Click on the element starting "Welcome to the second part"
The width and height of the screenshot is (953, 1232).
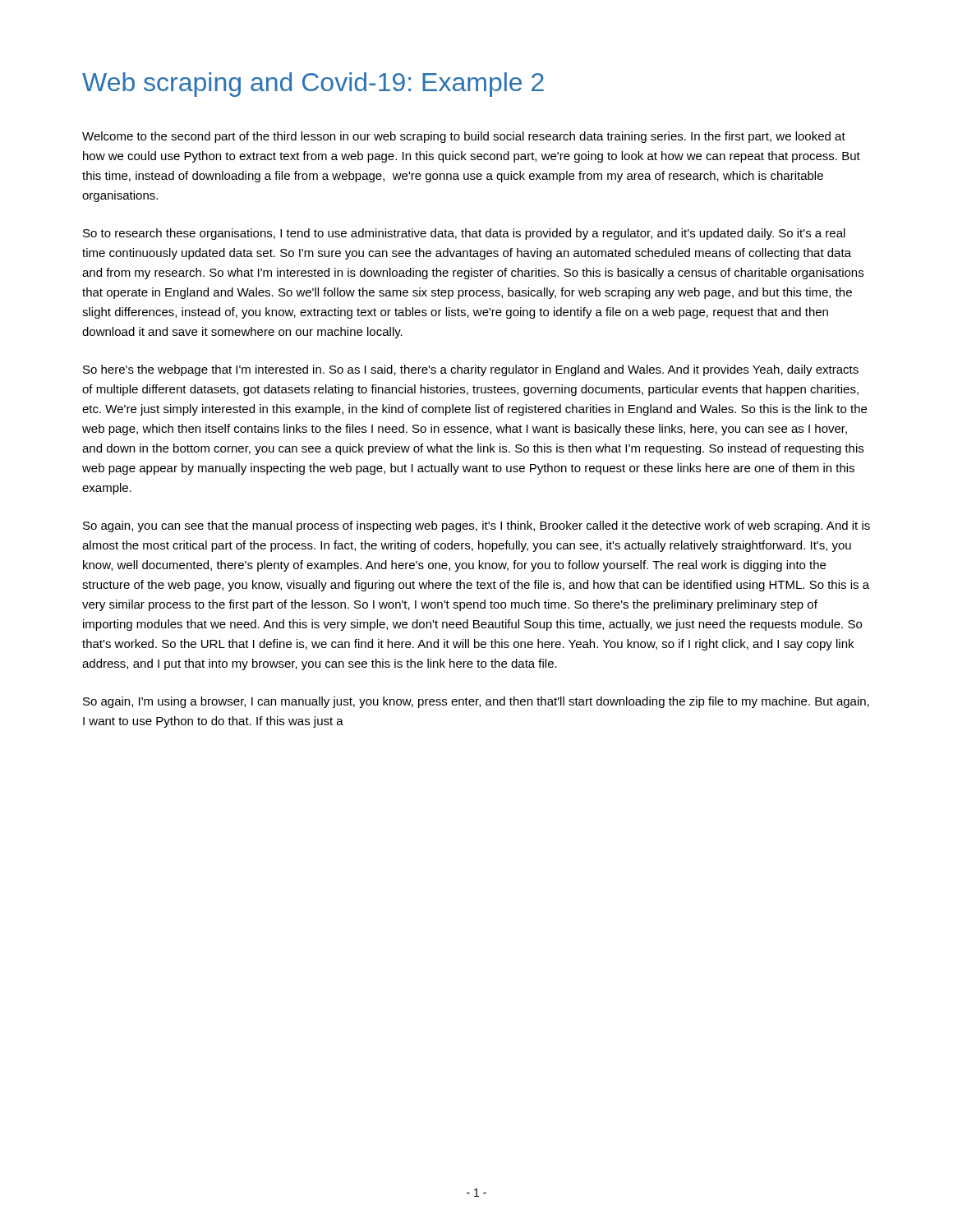471,165
